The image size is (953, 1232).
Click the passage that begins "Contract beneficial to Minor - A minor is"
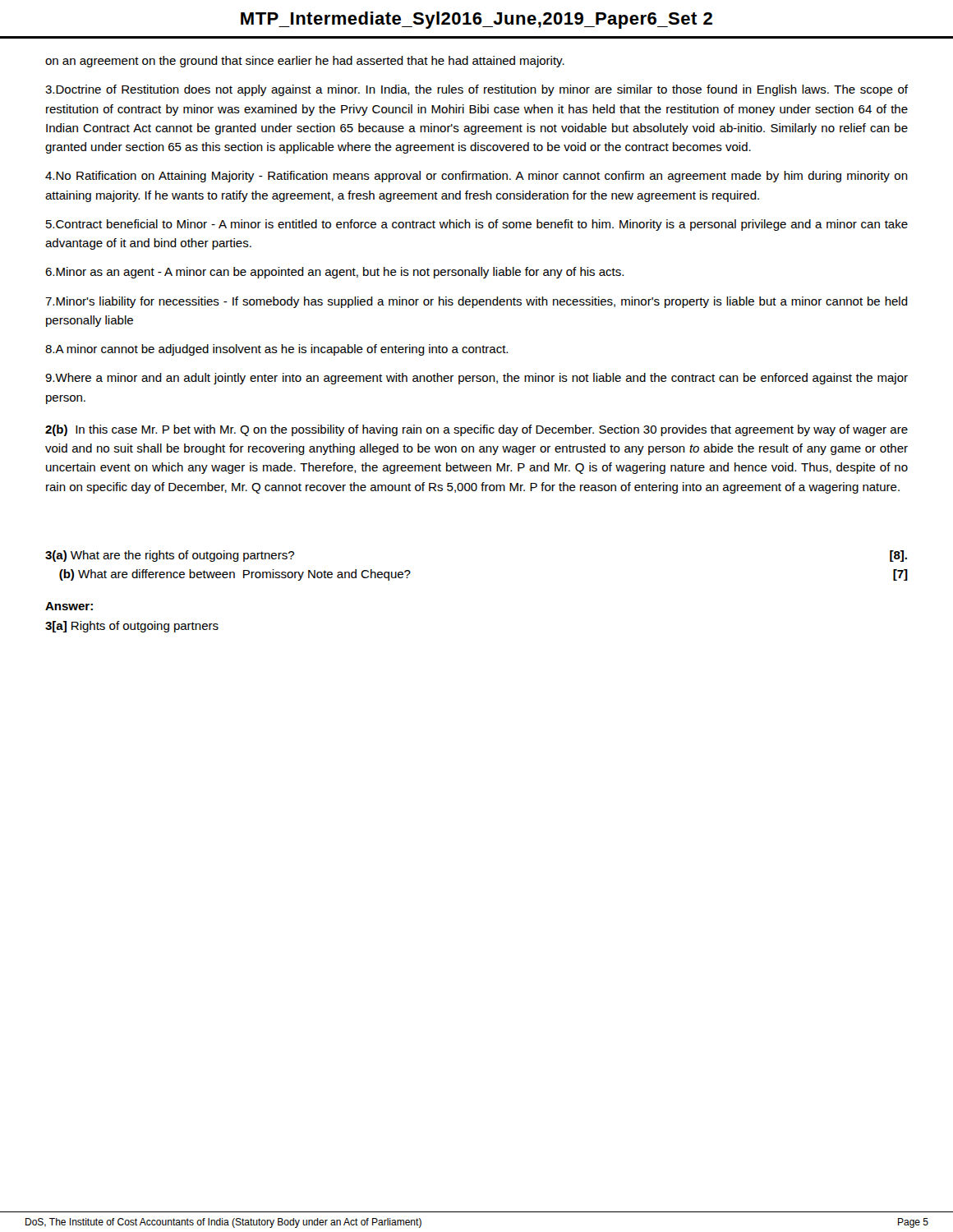pos(476,233)
